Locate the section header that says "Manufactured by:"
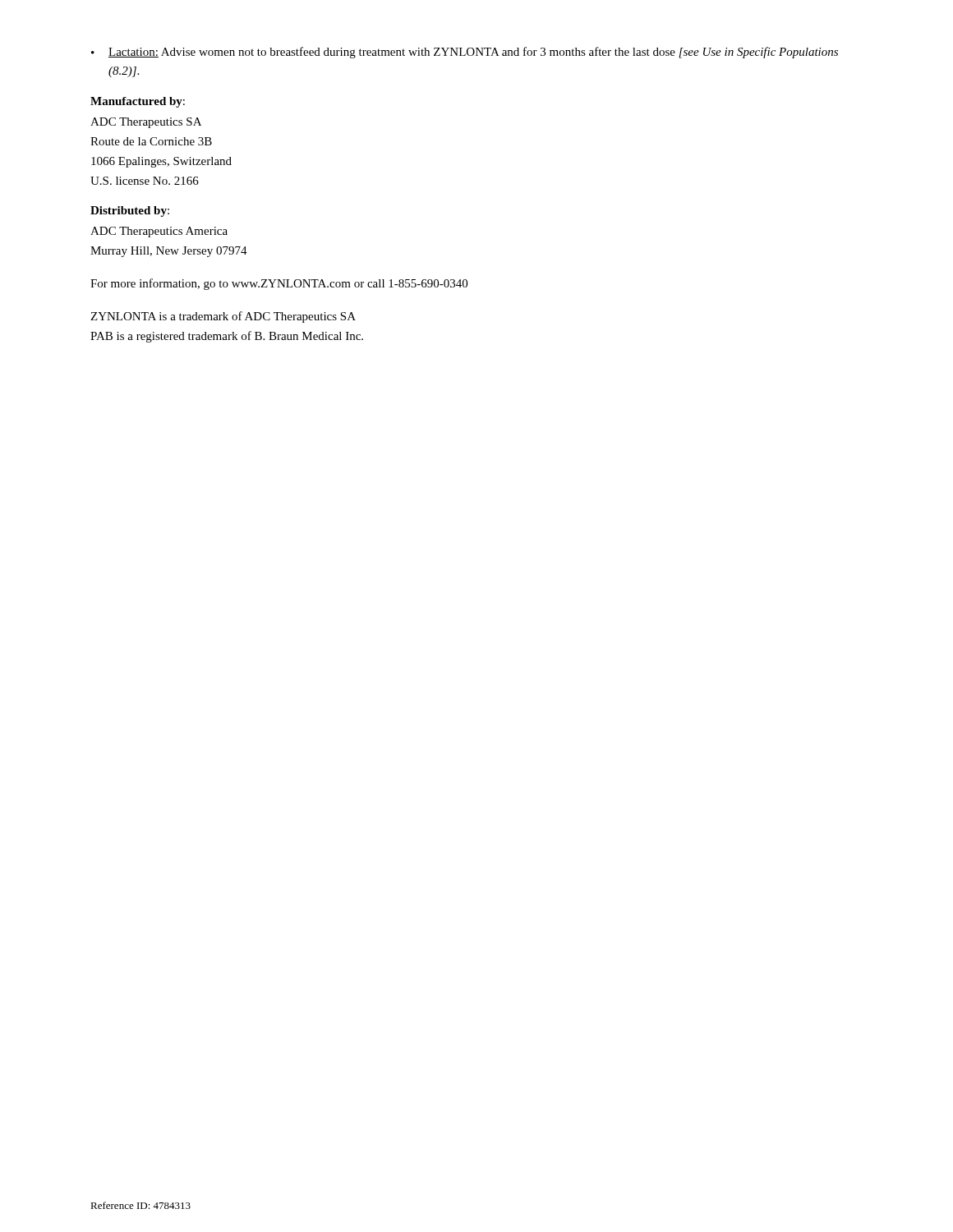The width and height of the screenshot is (953, 1232). coord(138,101)
